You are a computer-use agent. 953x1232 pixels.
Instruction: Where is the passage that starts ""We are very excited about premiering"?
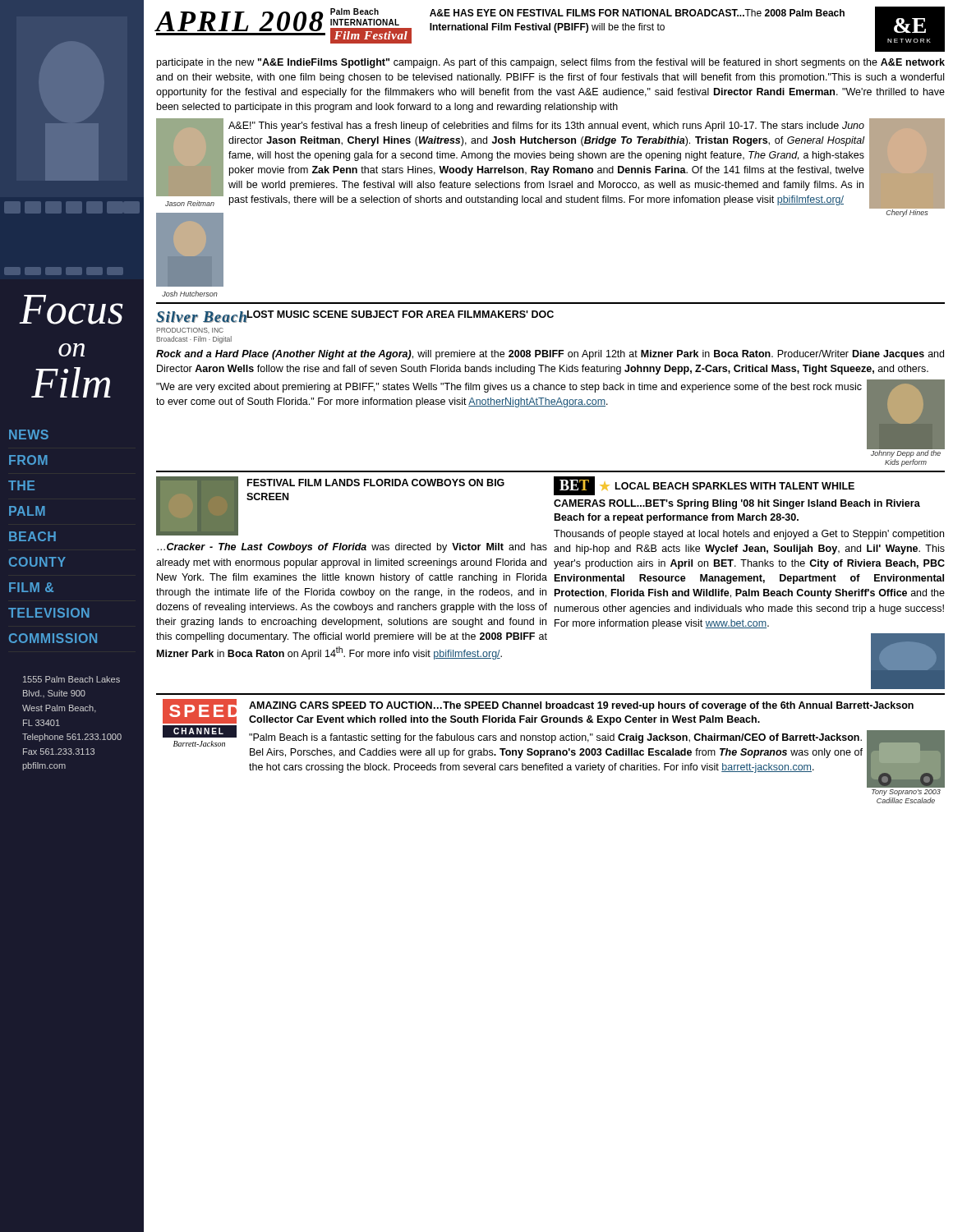click(x=509, y=394)
